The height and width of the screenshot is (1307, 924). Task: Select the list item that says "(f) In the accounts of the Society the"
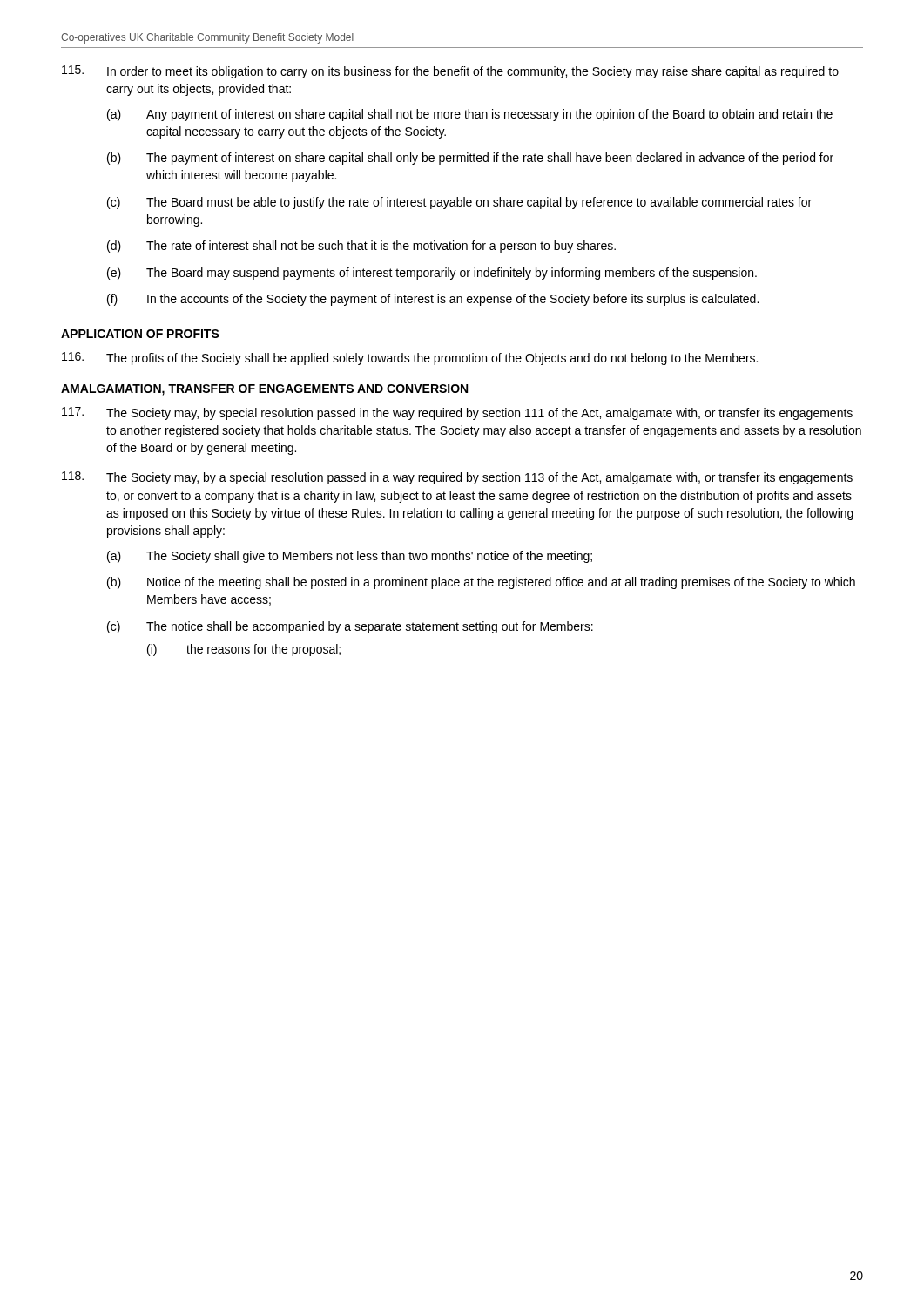(485, 299)
